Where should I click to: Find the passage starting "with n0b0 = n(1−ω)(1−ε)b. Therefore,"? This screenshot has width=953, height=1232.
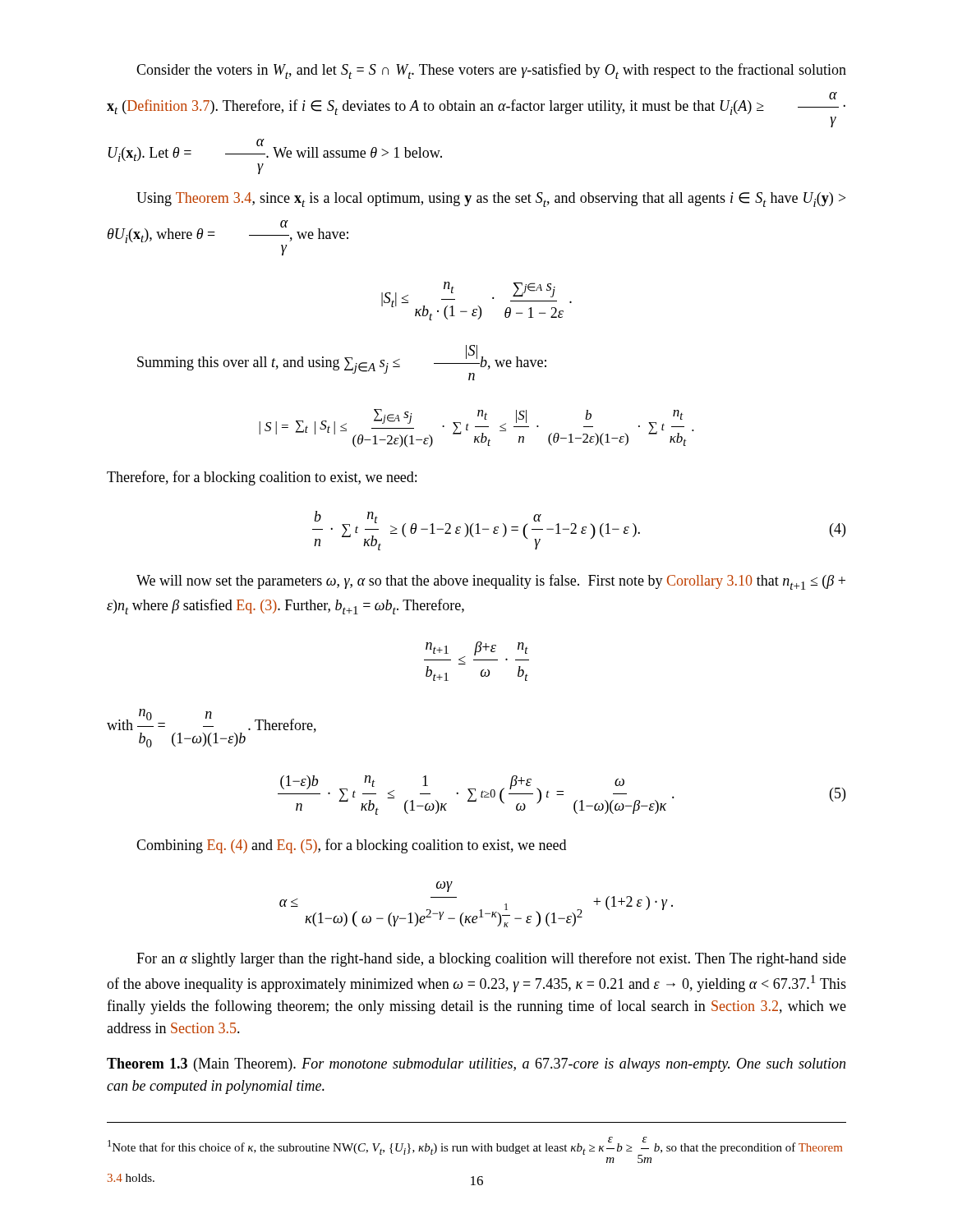point(212,728)
